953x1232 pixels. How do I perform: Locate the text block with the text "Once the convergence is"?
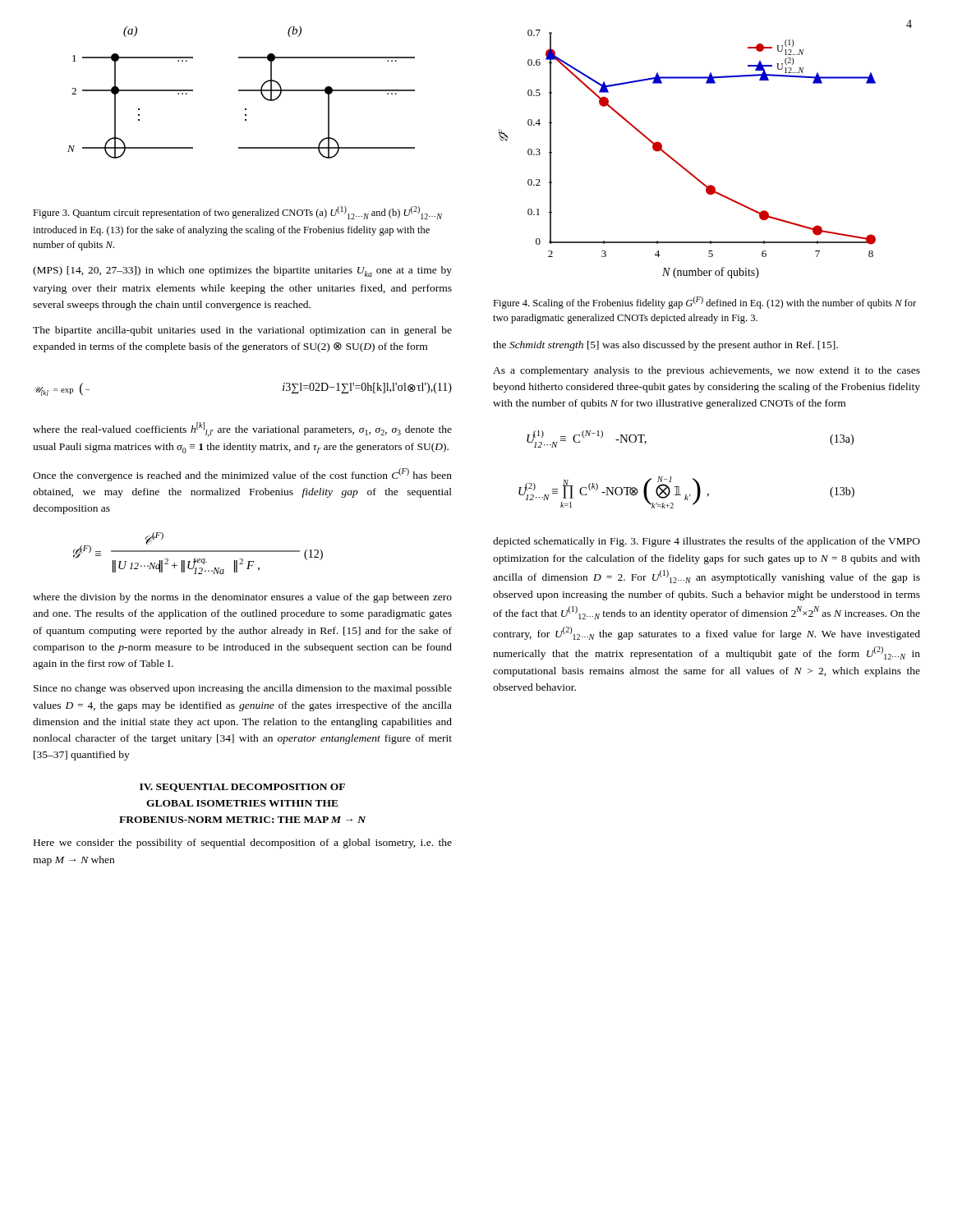click(x=242, y=490)
